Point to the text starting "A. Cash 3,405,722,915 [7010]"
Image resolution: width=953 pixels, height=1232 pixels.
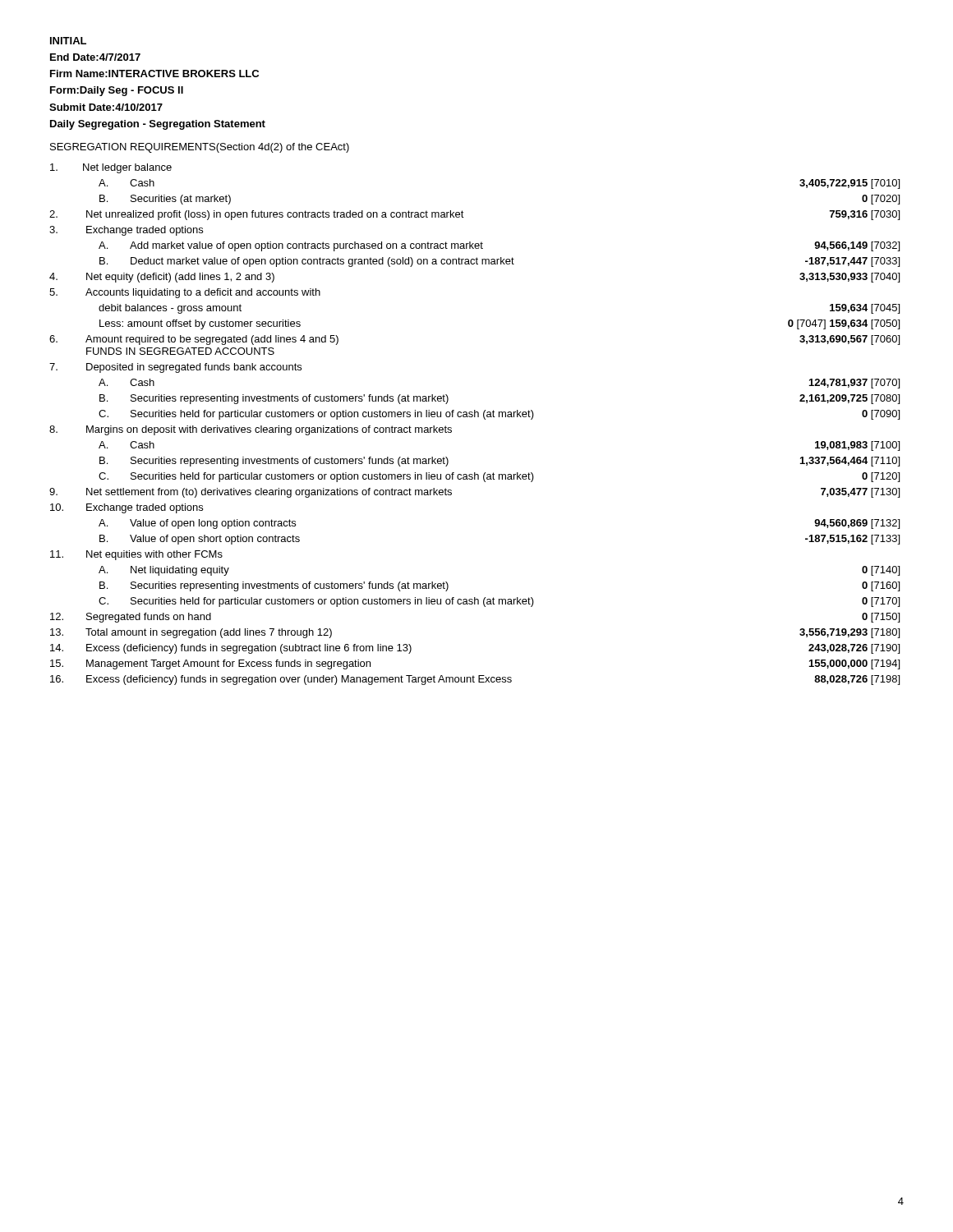coord(143,184)
